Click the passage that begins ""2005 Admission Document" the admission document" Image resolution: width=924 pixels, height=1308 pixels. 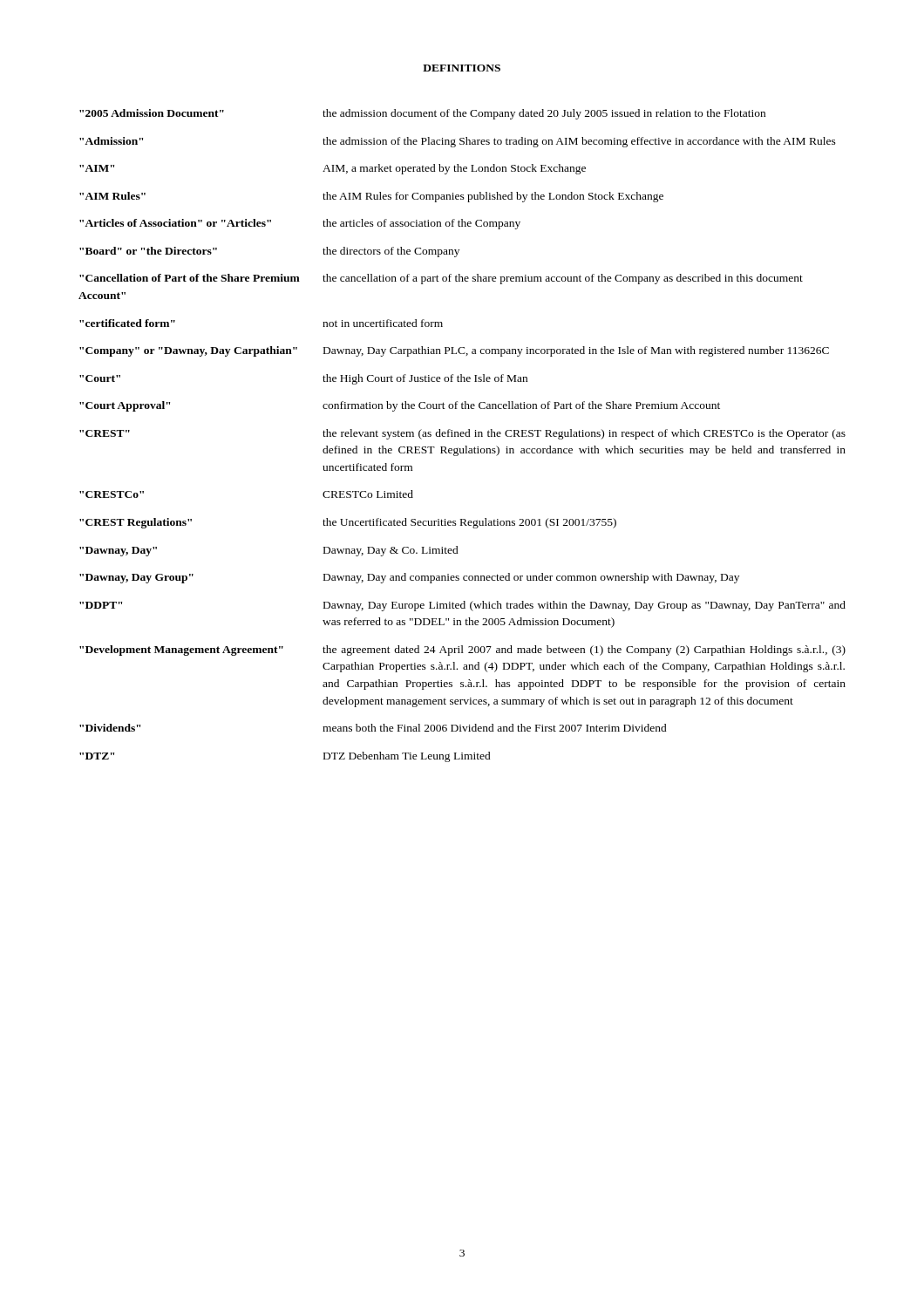[462, 113]
